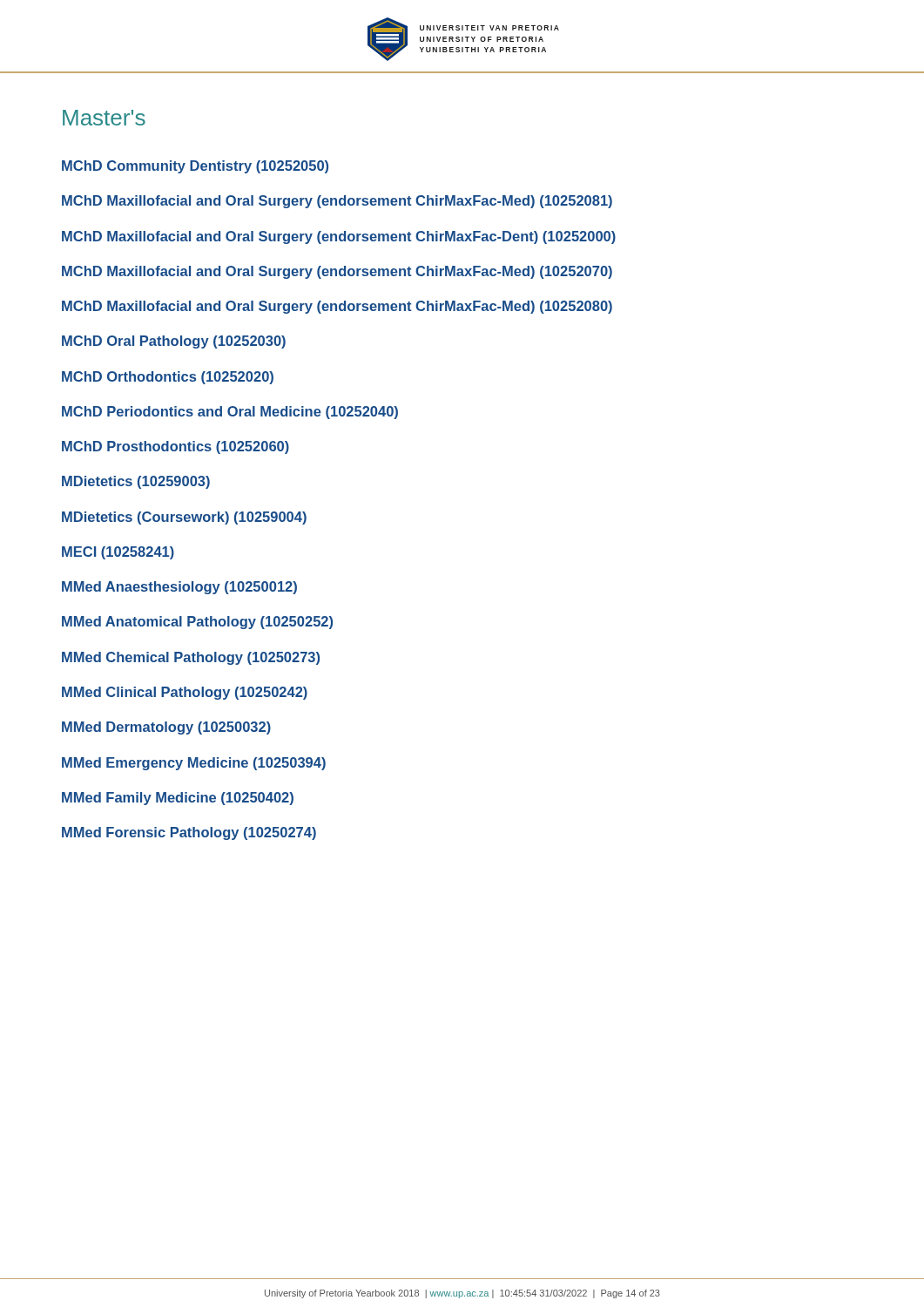The image size is (924, 1307).
Task: Locate the text "MDietetics (Coursework) (10259004)"
Action: 184,518
